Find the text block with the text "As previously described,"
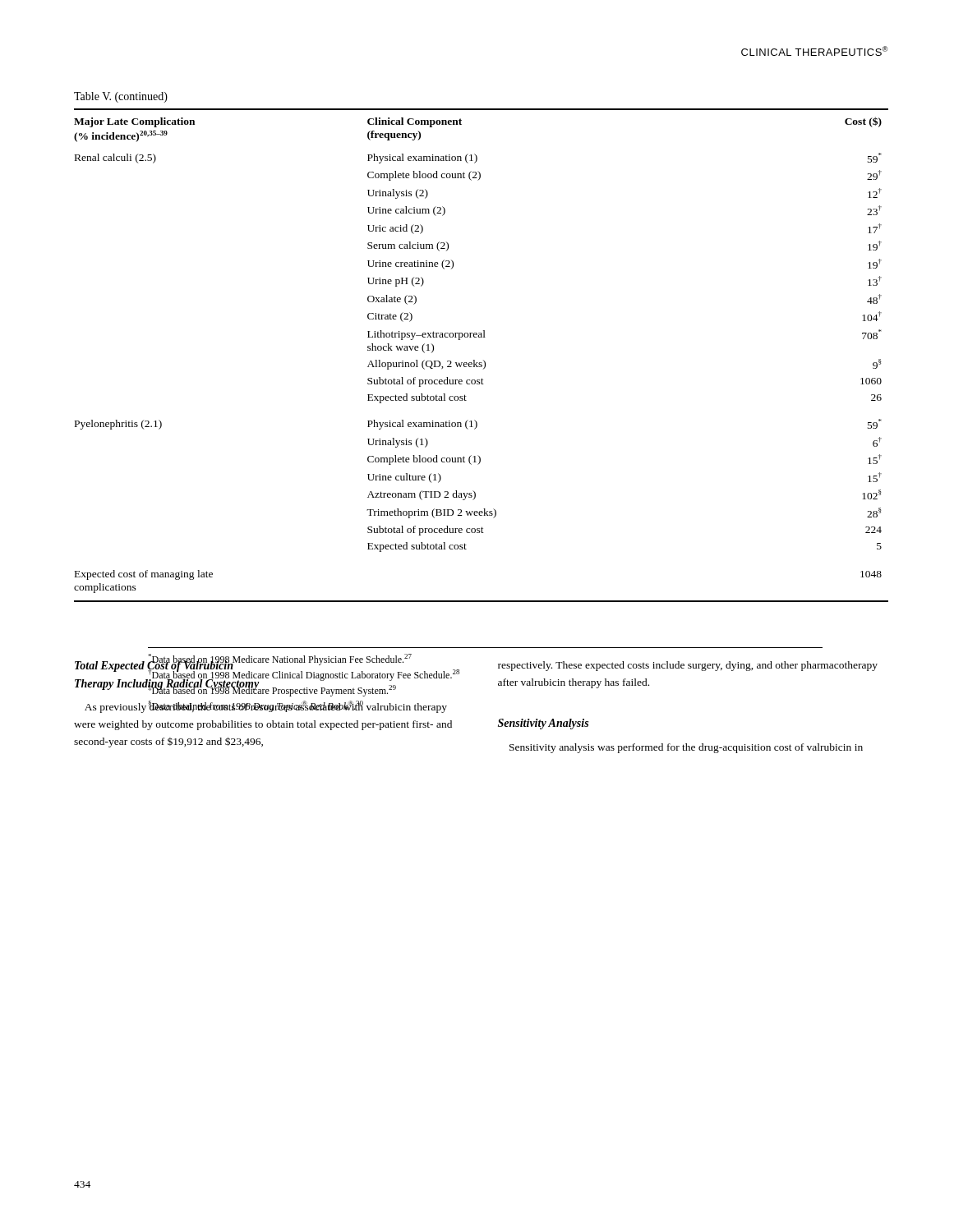Image resolution: width=954 pixels, height=1232 pixels. point(263,724)
